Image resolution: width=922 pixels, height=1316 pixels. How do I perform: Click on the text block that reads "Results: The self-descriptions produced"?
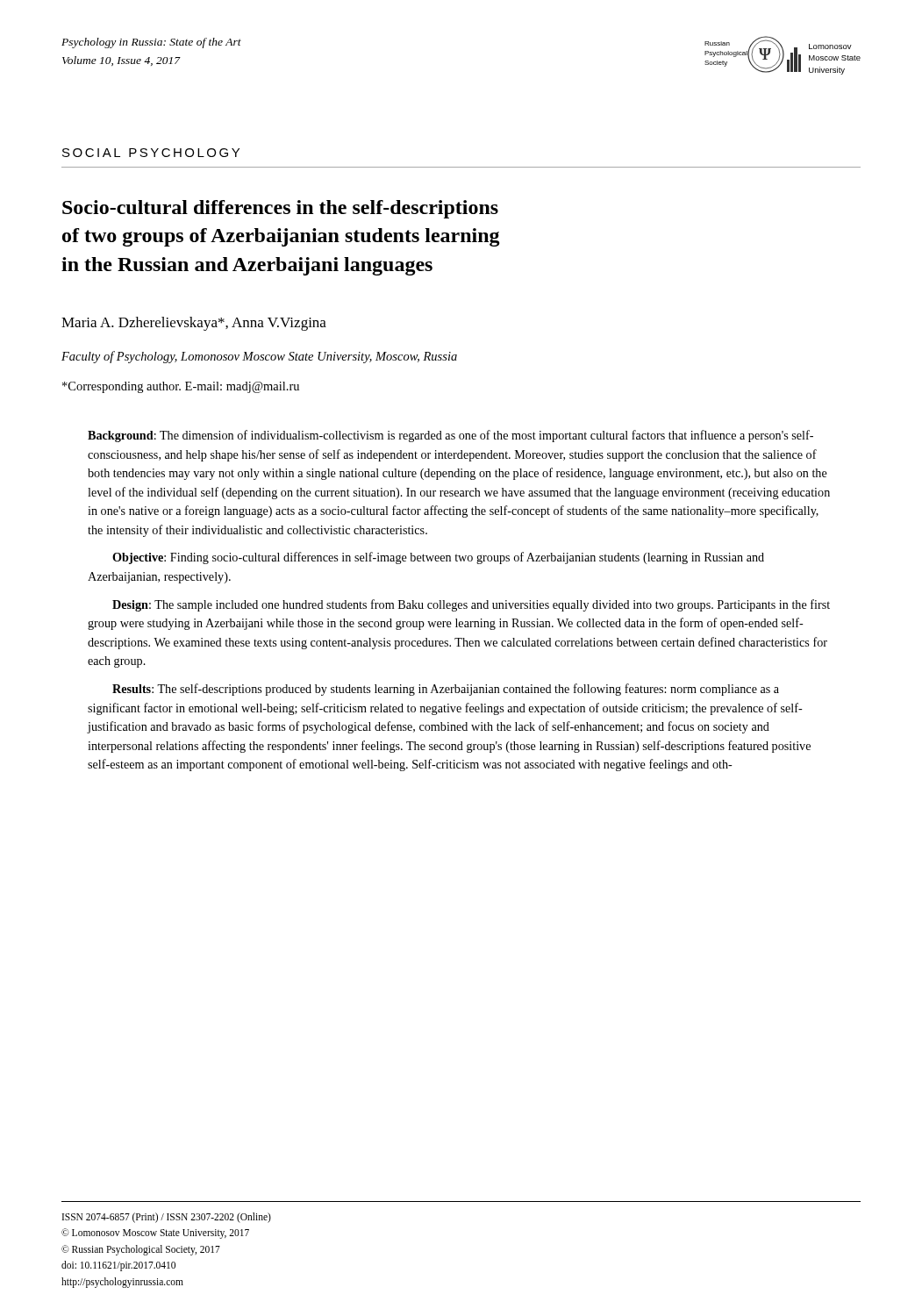pyautogui.click(x=449, y=727)
